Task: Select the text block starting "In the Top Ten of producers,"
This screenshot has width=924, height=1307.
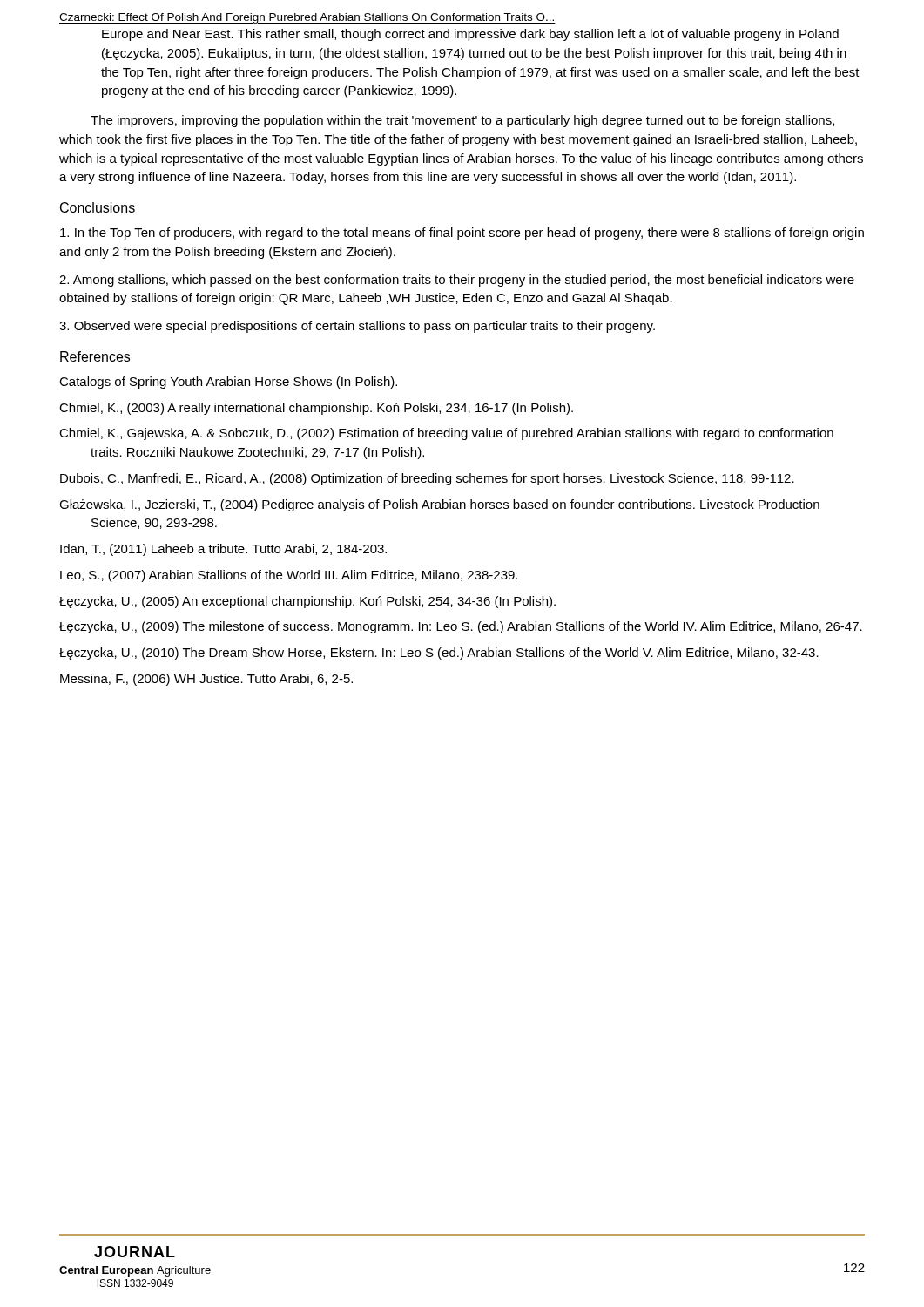Action: [x=462, y=242]
